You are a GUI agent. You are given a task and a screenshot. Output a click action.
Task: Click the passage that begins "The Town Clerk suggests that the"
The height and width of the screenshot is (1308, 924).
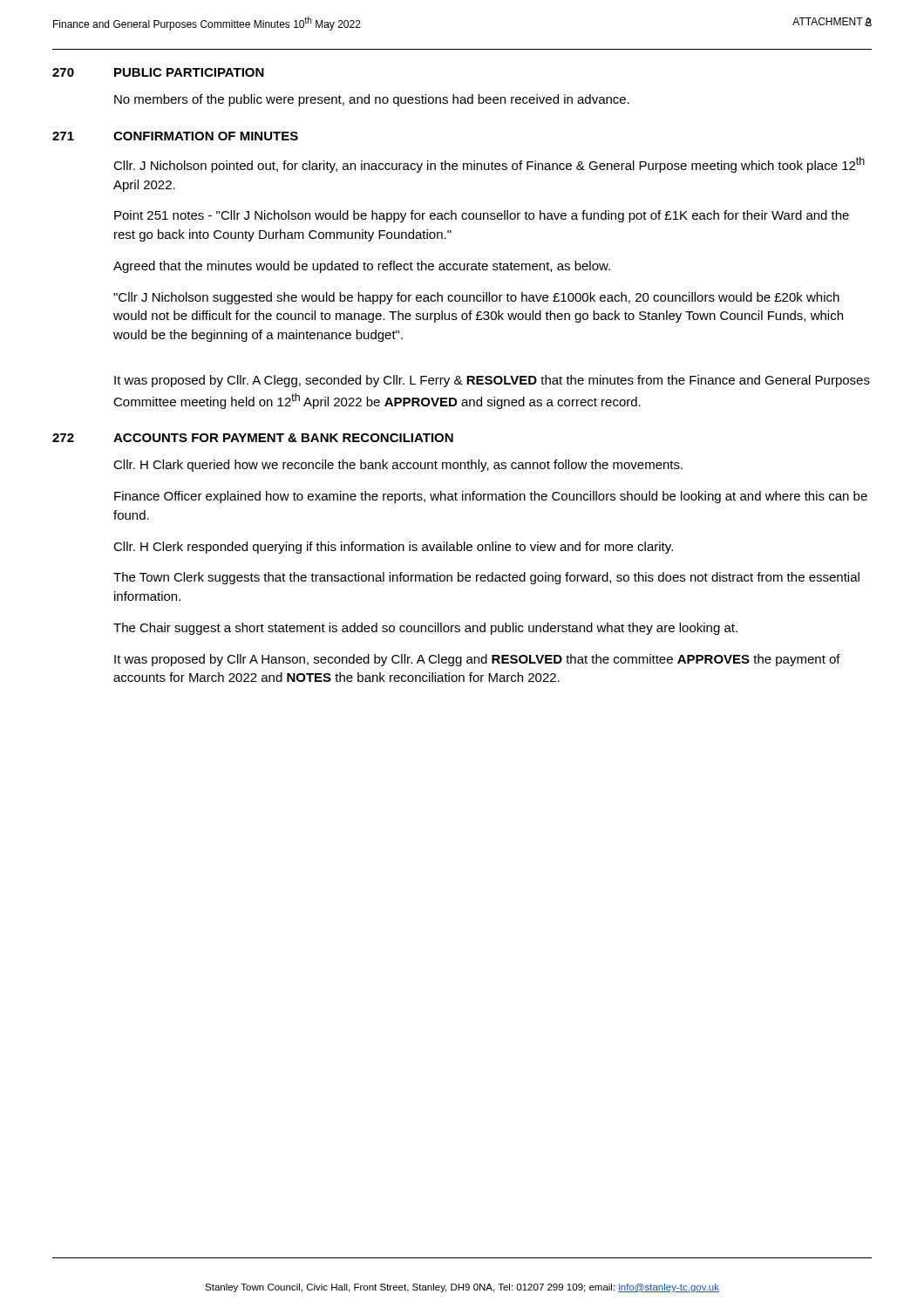click(487, 587)
